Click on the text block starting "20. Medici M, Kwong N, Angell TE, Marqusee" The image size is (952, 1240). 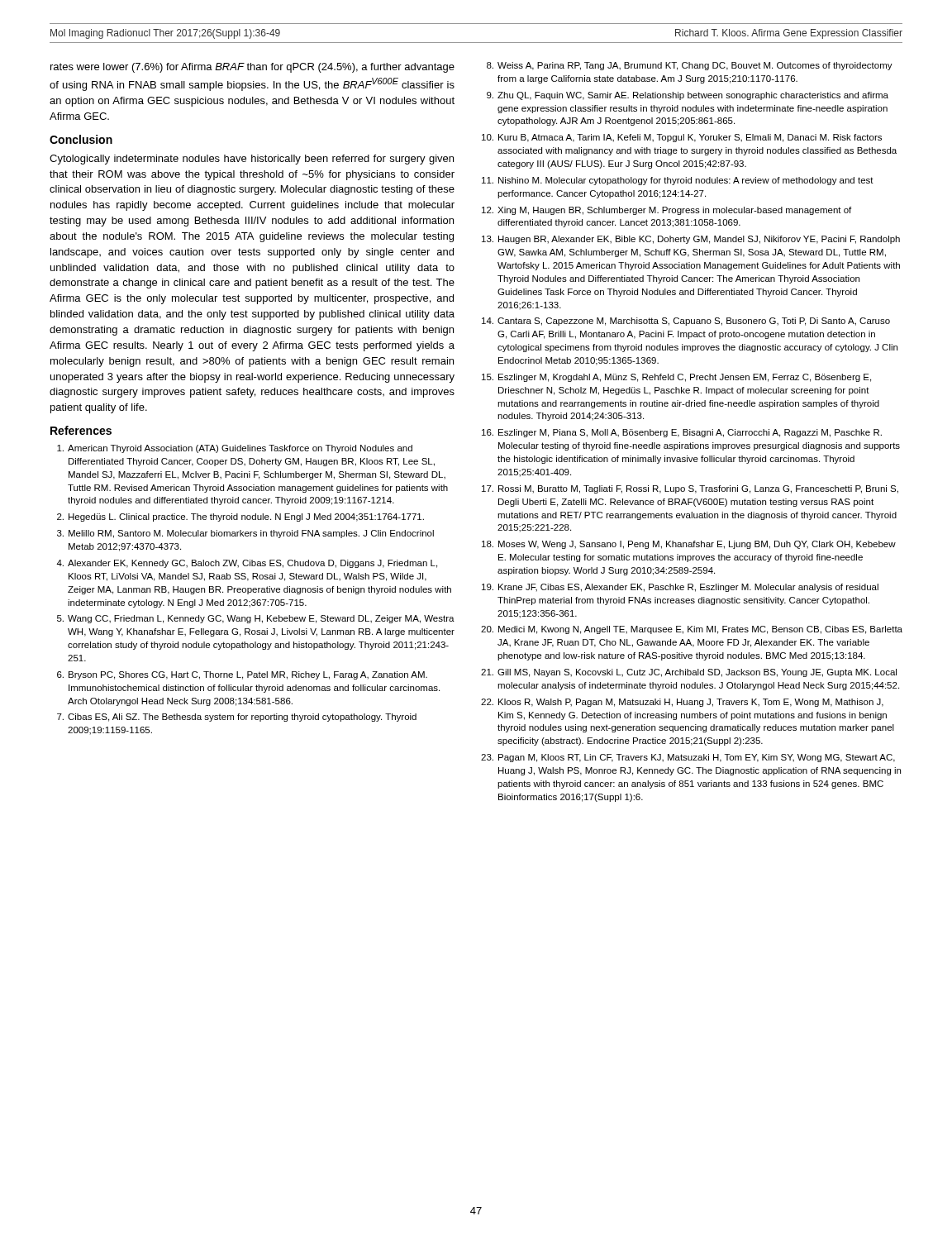point(691,643)
